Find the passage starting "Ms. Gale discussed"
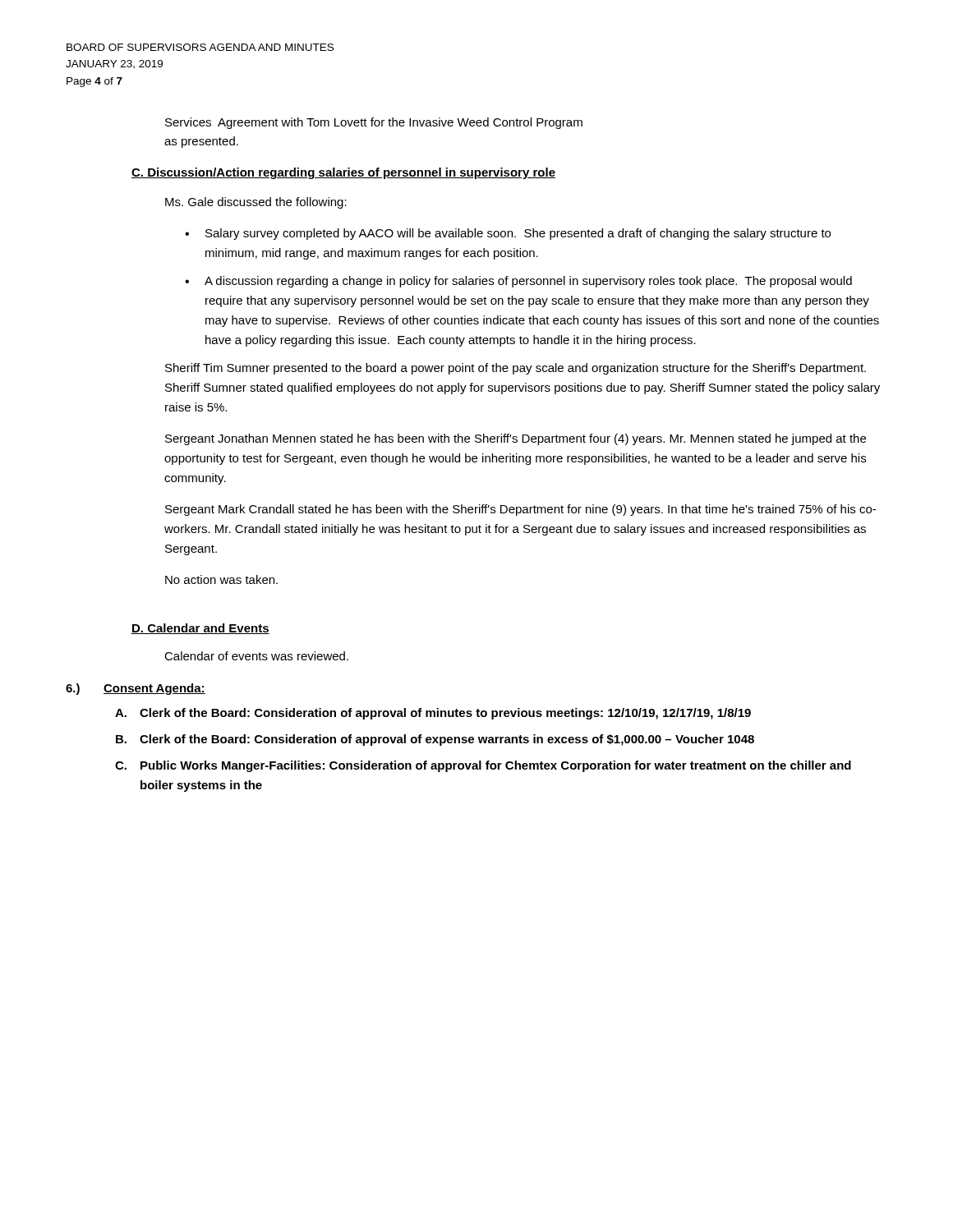The image size is (953, 1232). (256, 202)
